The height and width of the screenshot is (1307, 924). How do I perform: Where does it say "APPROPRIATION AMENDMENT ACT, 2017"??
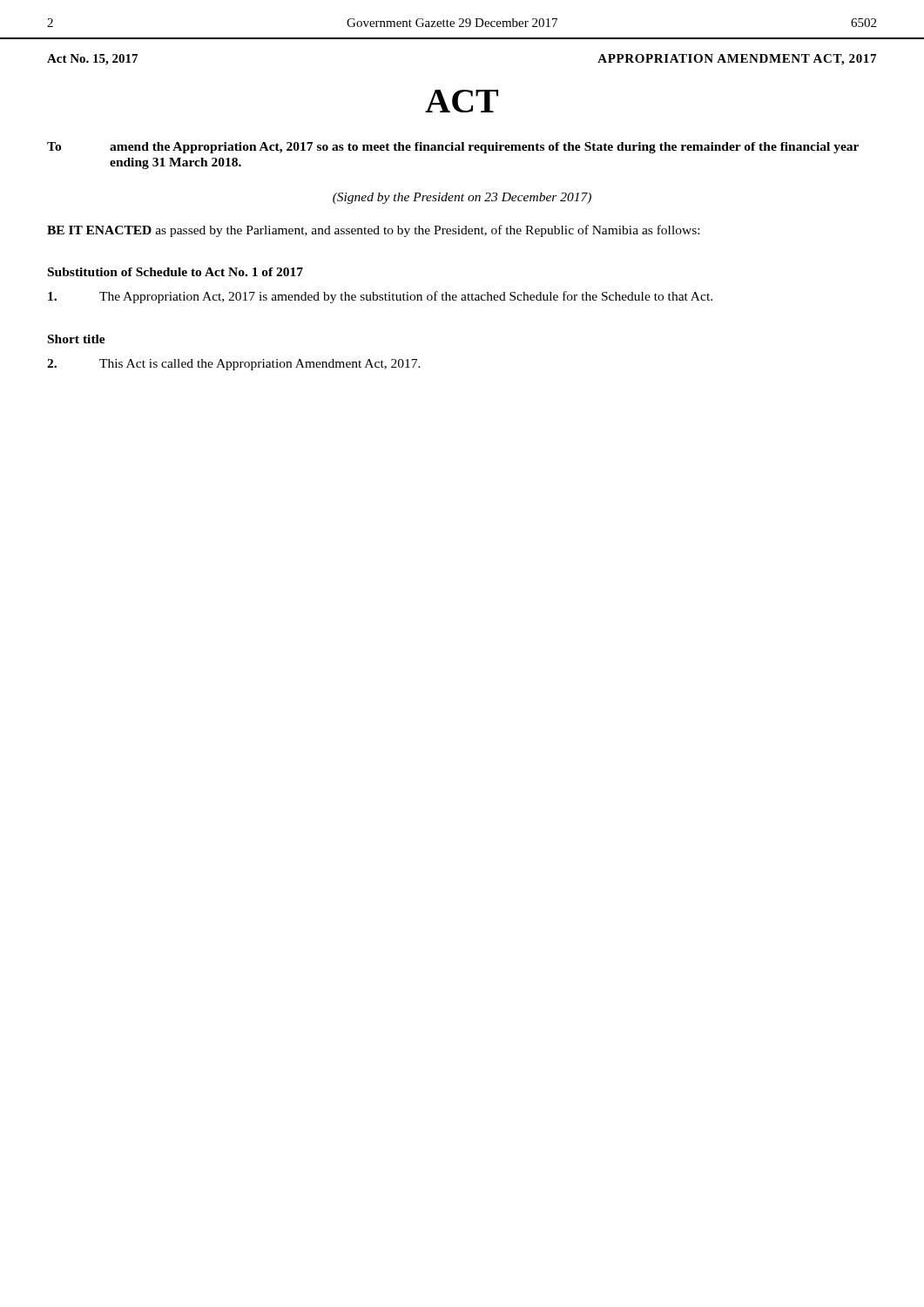tap(737, 58)
